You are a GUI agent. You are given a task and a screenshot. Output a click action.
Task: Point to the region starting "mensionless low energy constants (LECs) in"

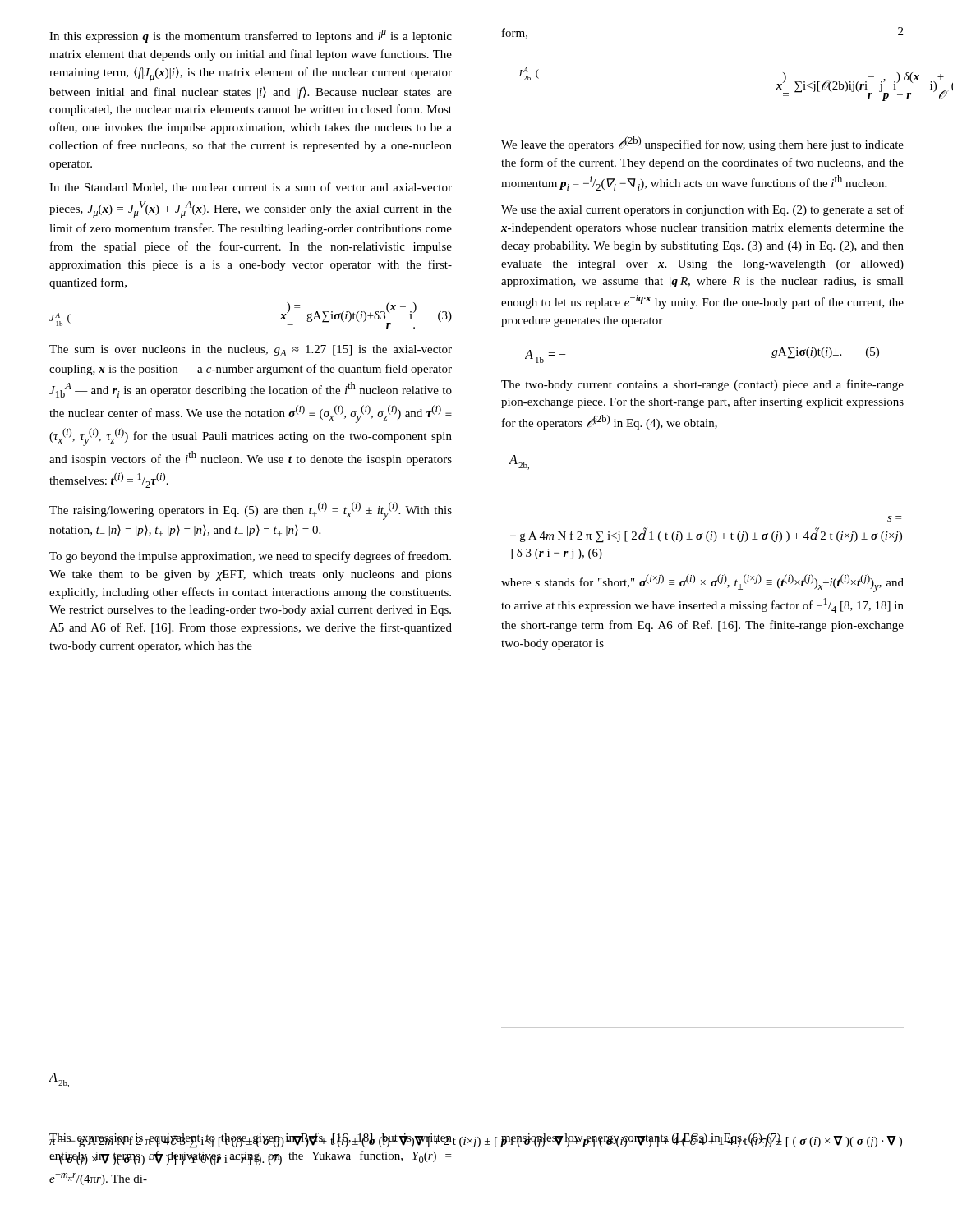(702, 1138)
